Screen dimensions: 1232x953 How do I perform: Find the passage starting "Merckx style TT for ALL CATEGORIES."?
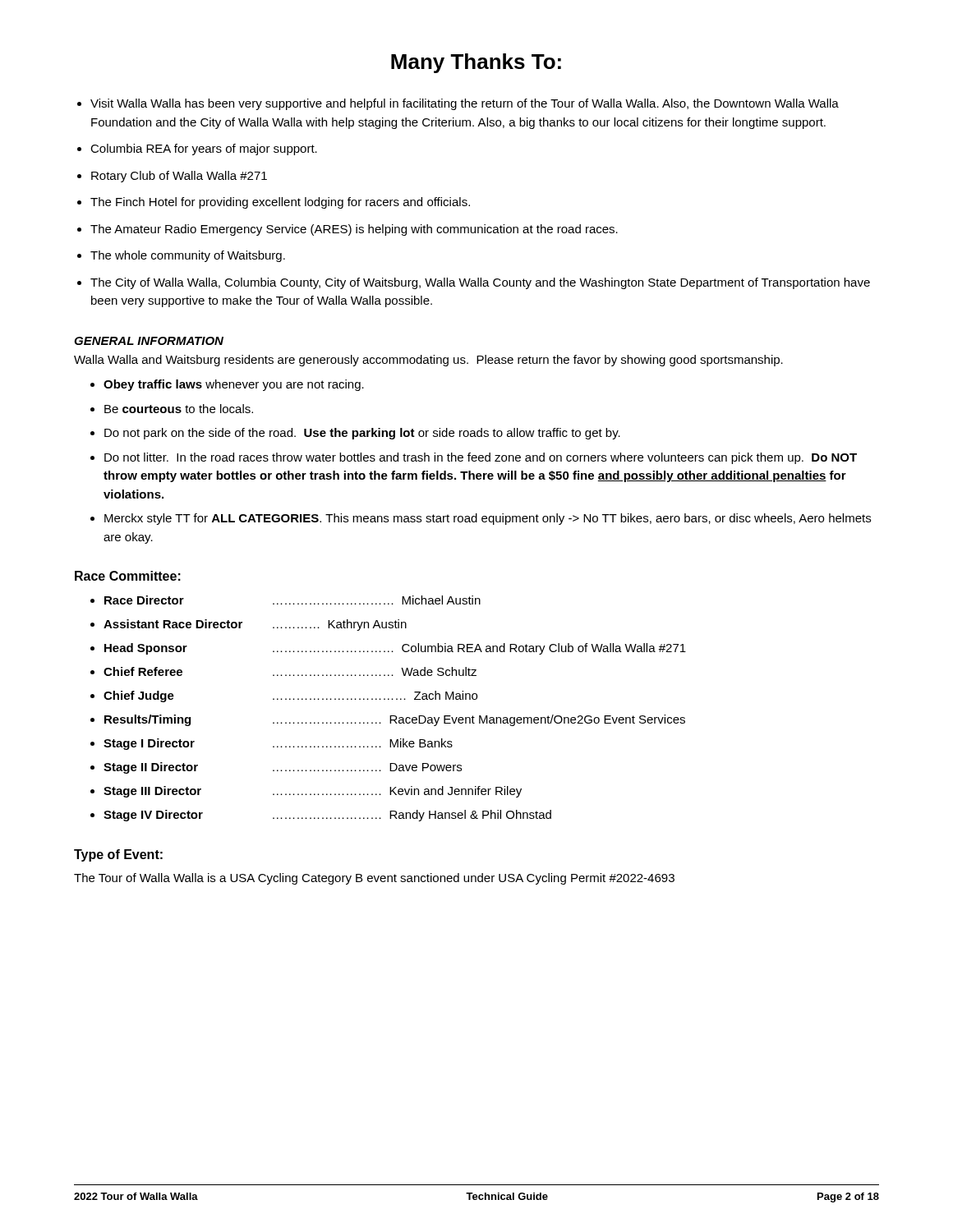point(491,528)
